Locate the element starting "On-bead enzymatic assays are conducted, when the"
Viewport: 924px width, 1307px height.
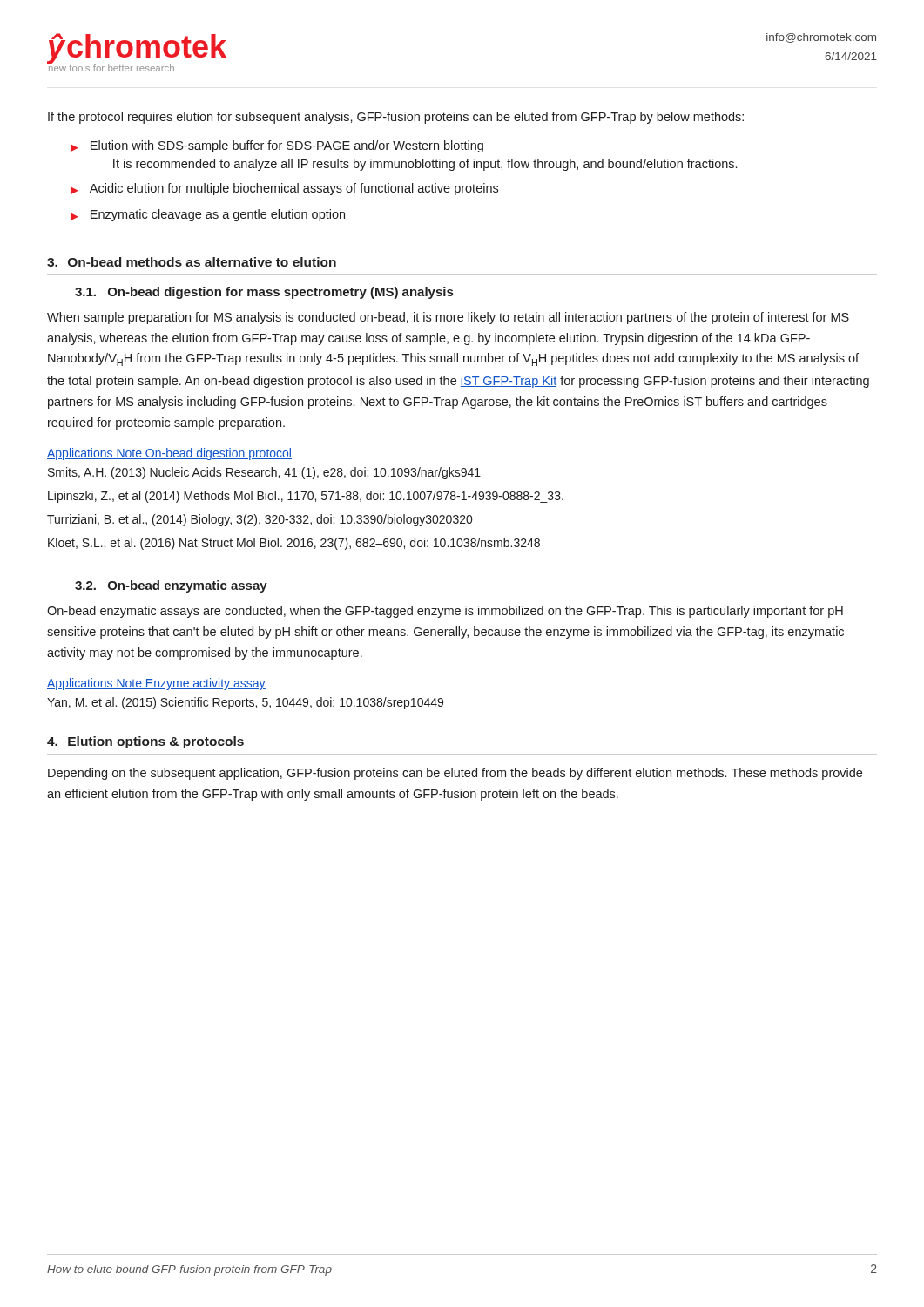pos(446,632)
